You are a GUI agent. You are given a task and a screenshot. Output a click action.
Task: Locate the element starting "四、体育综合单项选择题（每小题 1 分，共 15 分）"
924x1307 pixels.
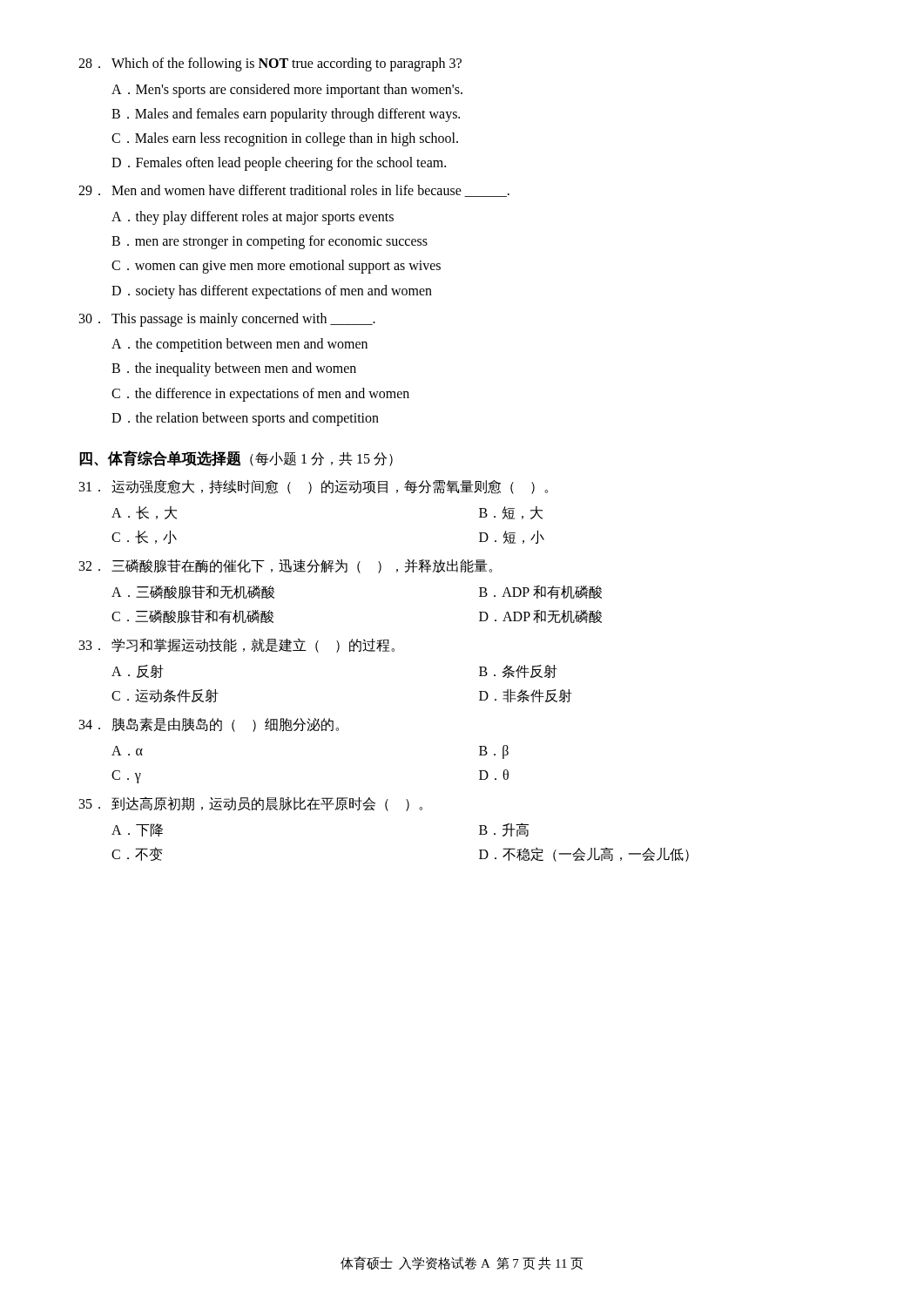(x=240, y=459)
